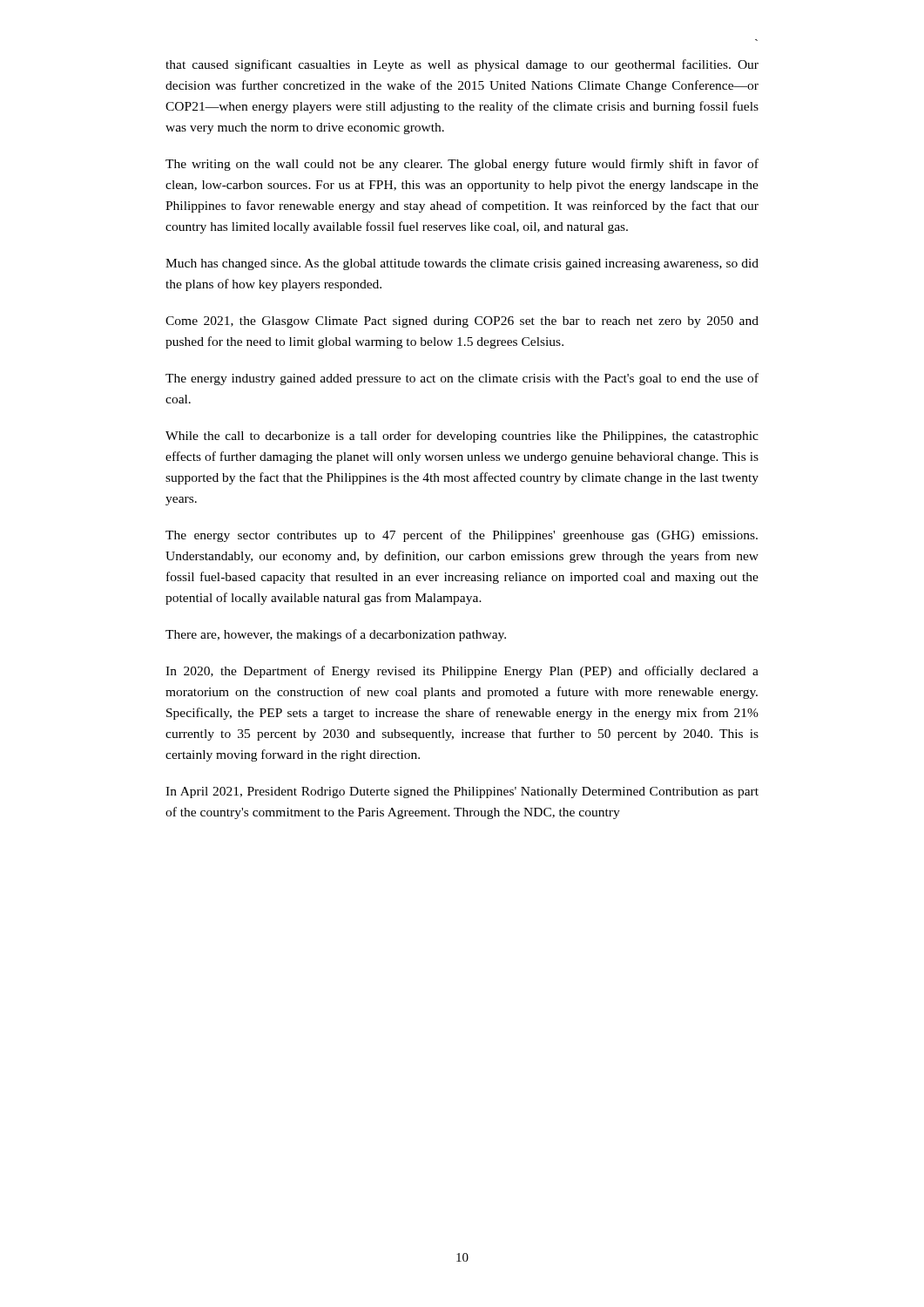Click on the text block that says "There are, however, the makings of"
The width and height of the screenshot is (924, 1307).
point(336,634)
